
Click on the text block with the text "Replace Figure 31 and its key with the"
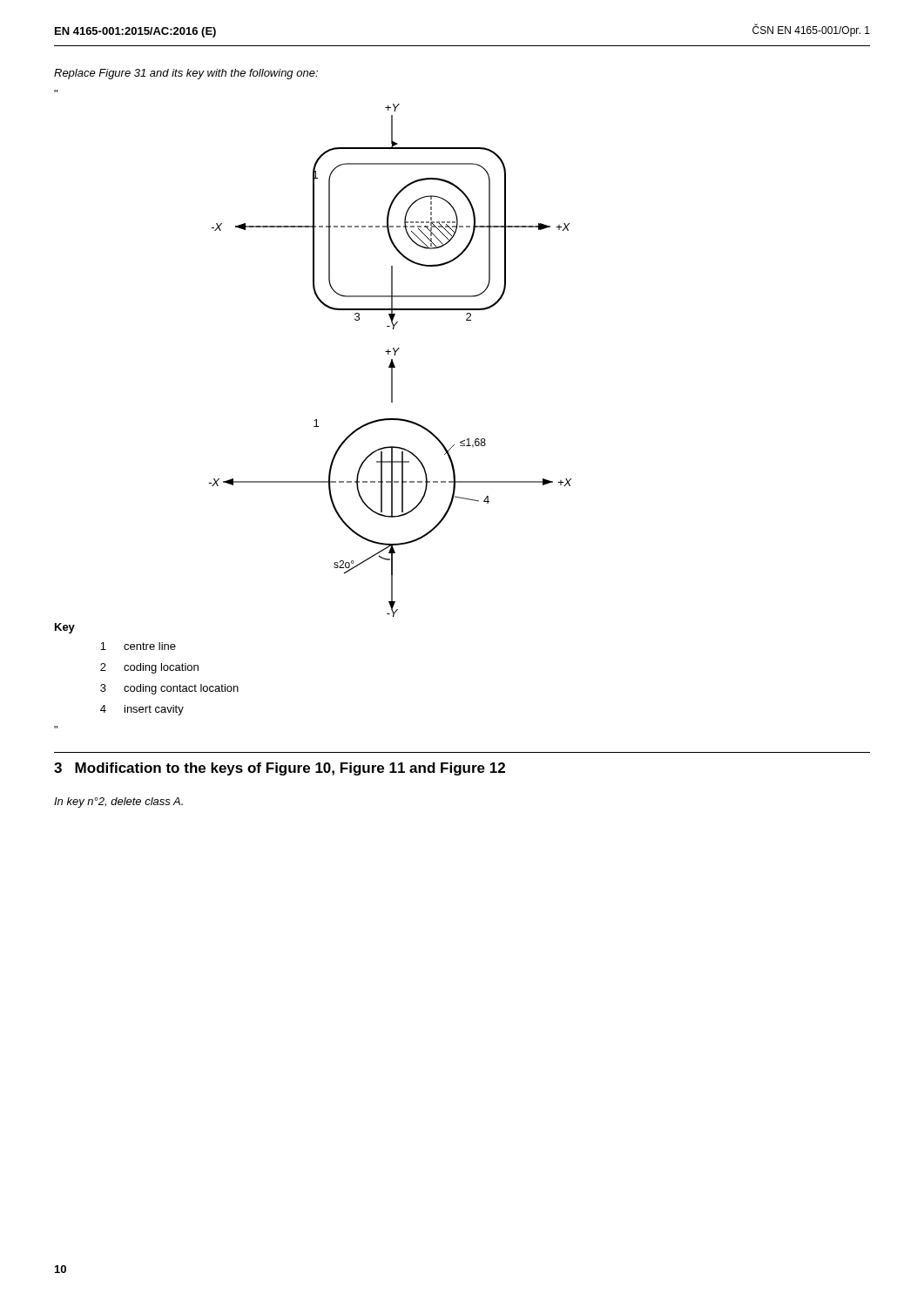point(186,73)
